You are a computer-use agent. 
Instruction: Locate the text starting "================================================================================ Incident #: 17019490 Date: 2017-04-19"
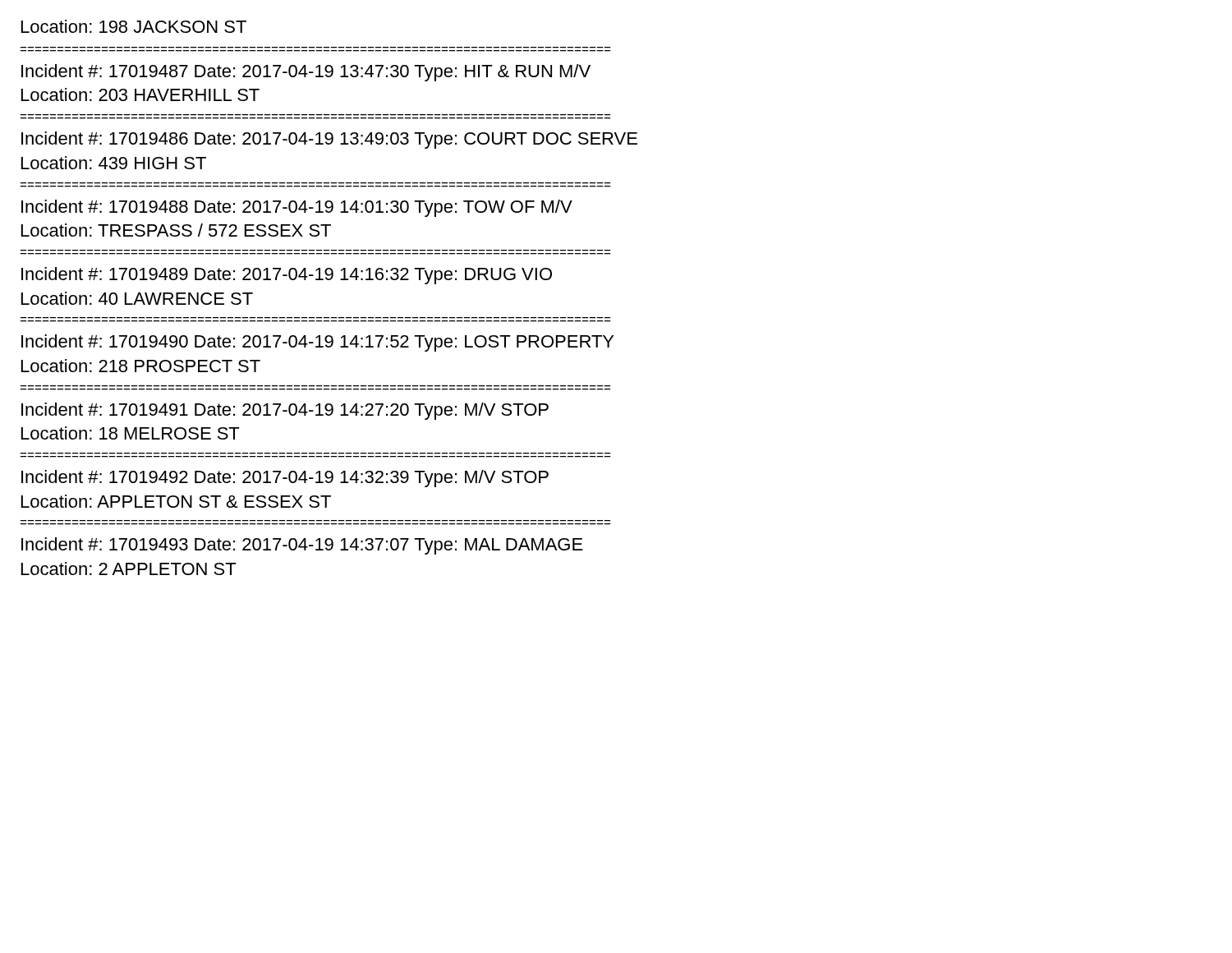click(616, 346)
